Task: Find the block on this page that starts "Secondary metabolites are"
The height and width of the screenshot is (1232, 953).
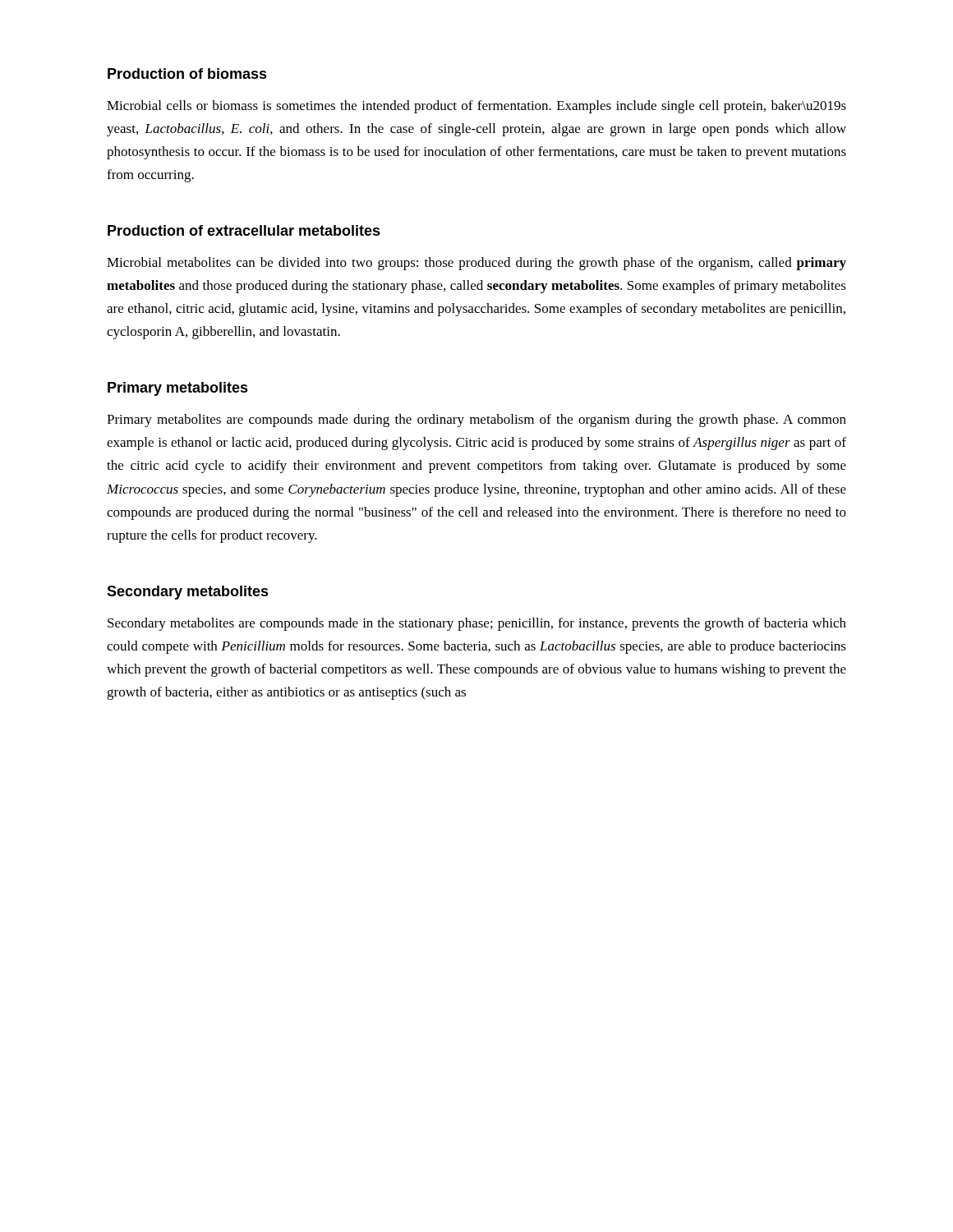Action: [476, 657]
